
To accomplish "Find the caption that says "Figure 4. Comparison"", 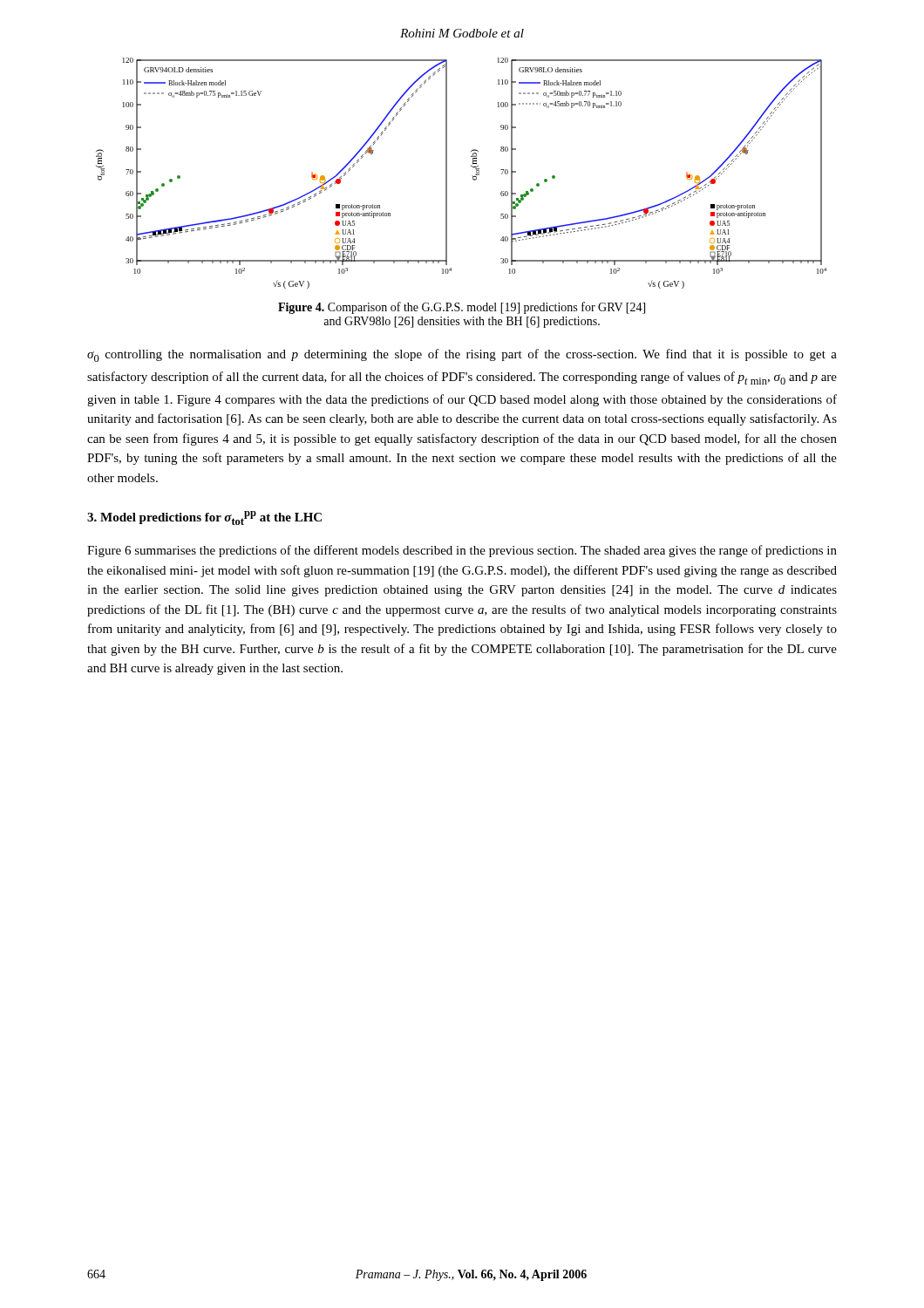I will (x=462, y=314).
